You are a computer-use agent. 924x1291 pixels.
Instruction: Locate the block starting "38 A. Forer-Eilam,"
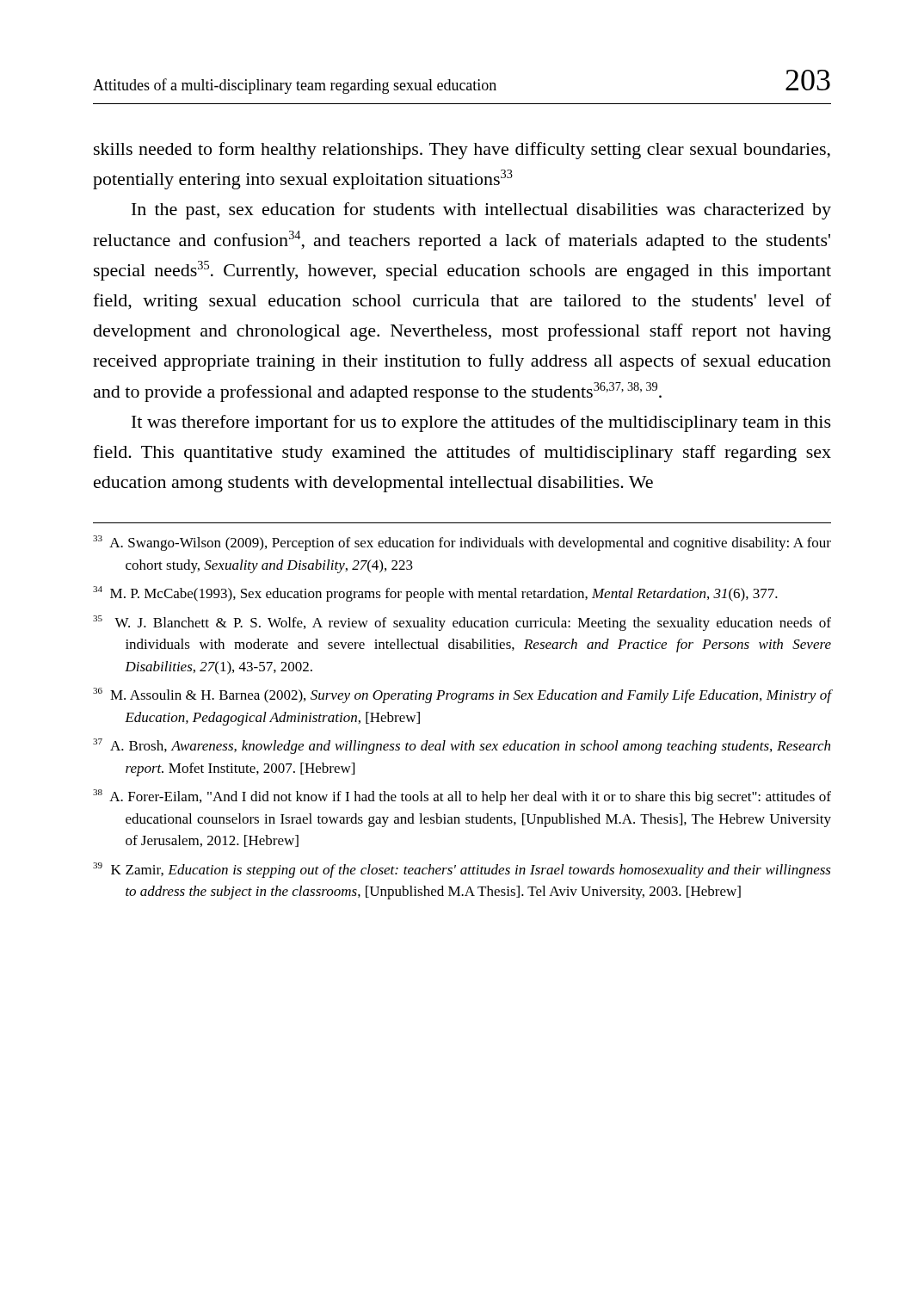pyautogui.click(x=462, y=818)
